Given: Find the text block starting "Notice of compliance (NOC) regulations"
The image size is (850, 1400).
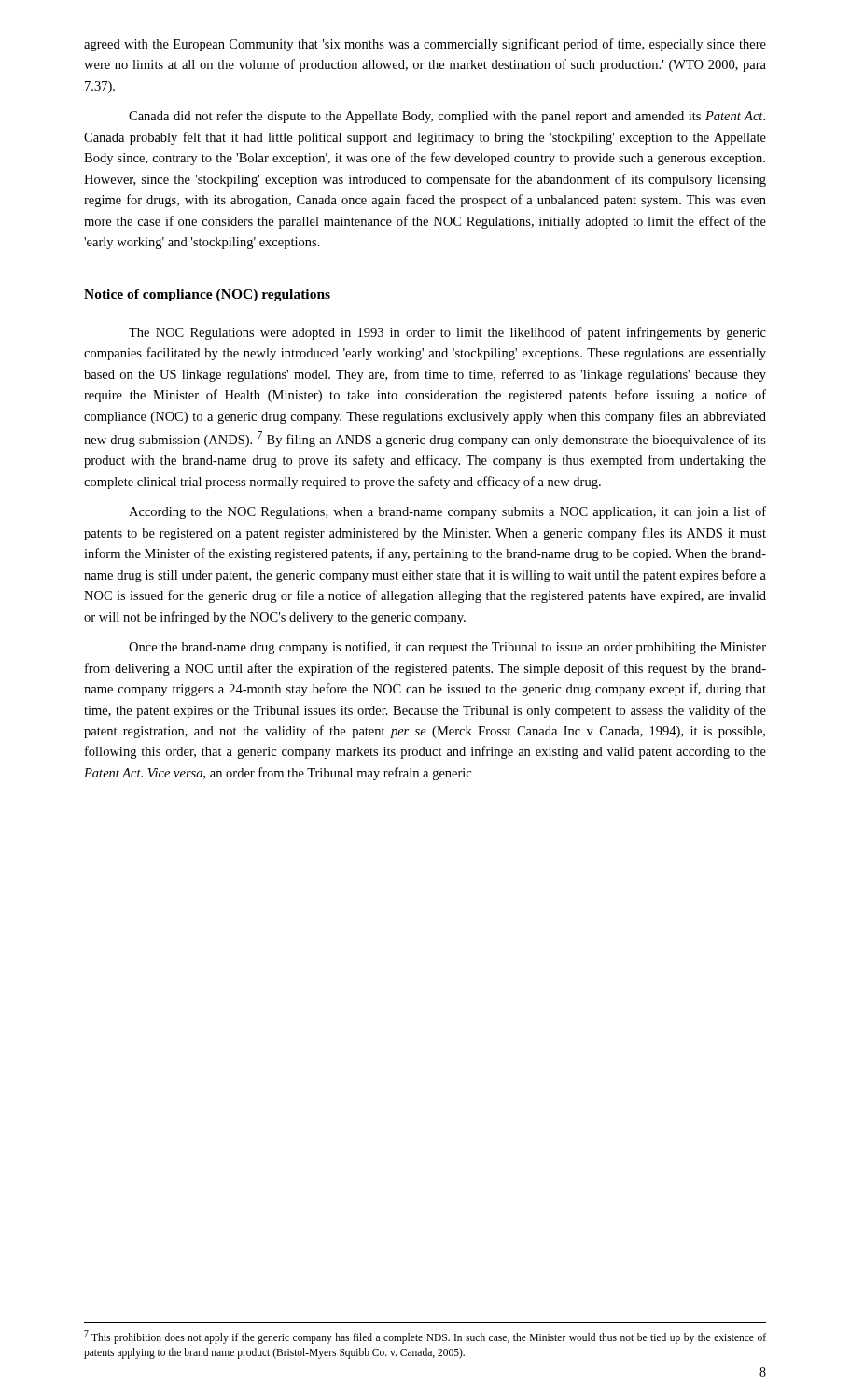Looking at the screenshot, I should [x=207, y=293].
